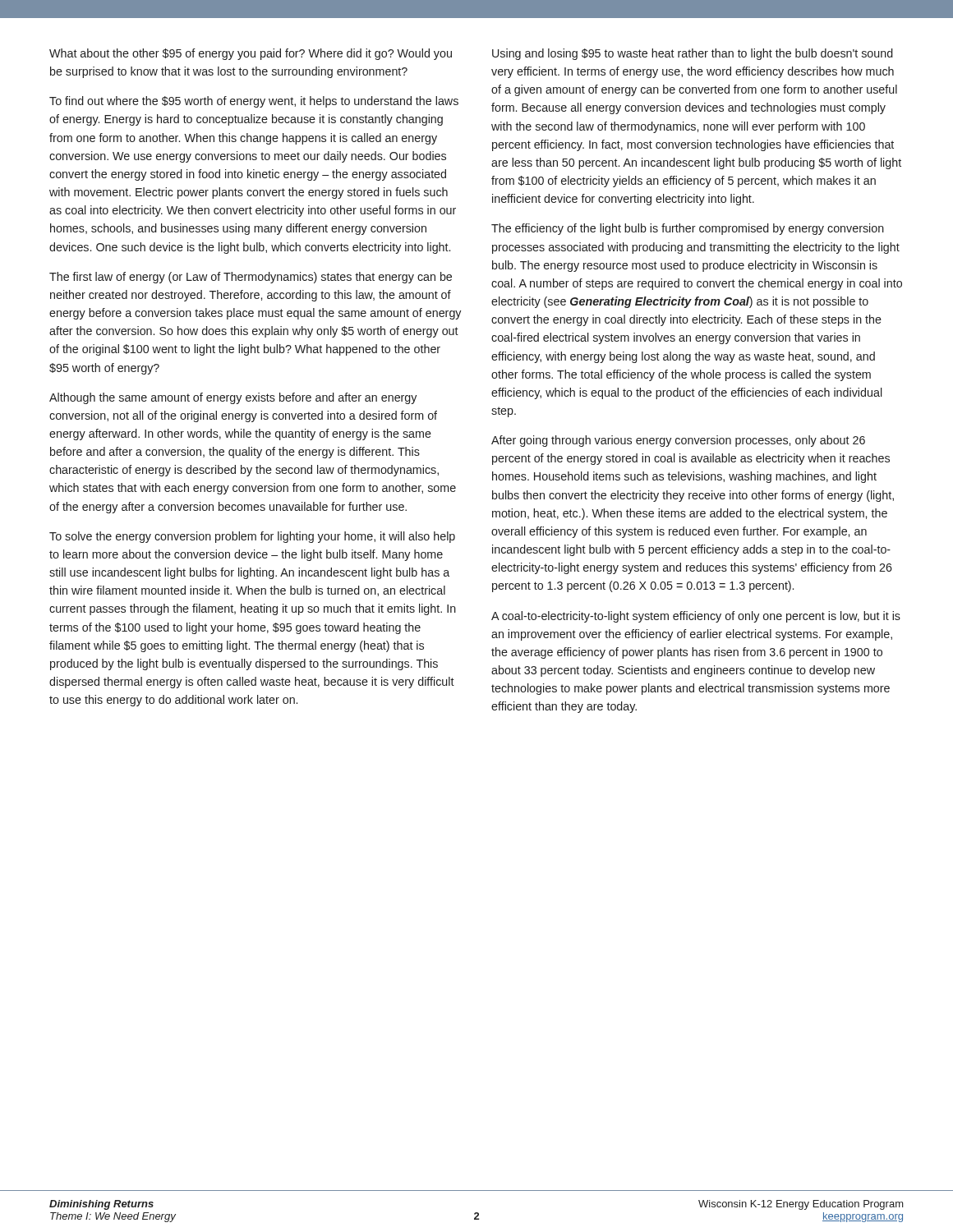Select the element starting "A coal-to-electricity-to-light system efficiency"

pos(696,661)
